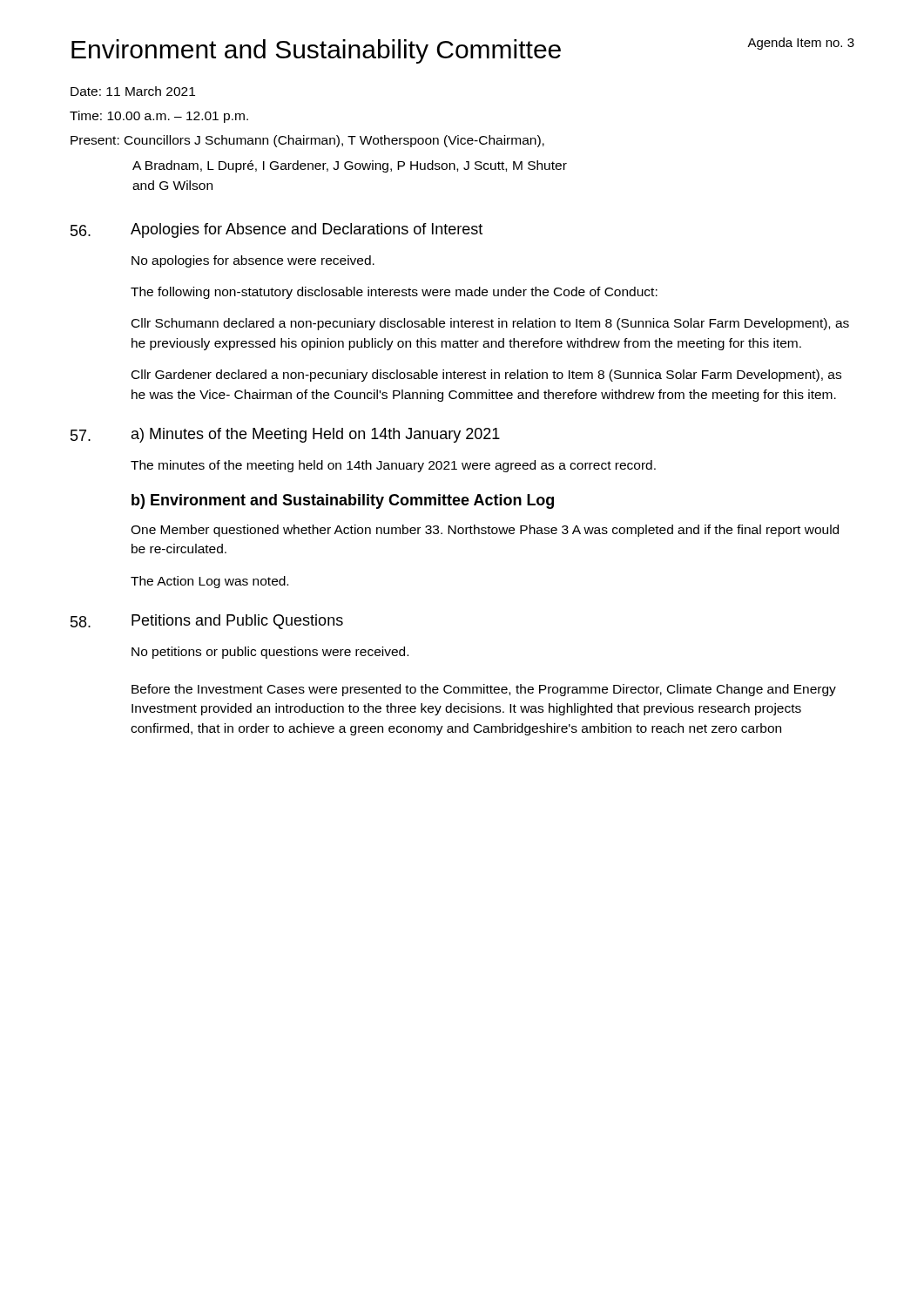Locate the block of text that opens with "The minutes of the meeting held on 14th"
This screenshot has height=1307, width=924.
click(394, 465)
